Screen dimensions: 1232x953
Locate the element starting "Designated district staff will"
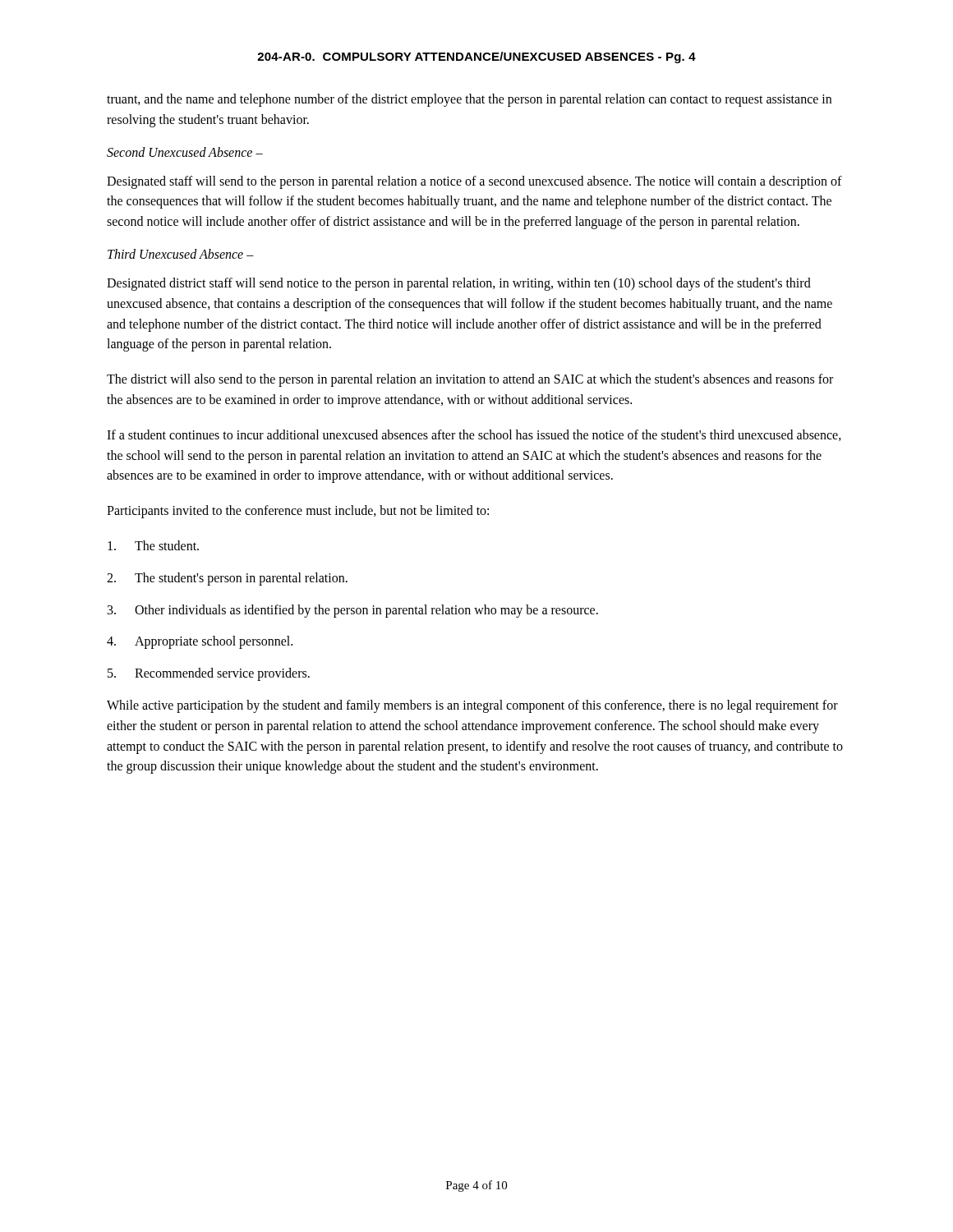click(470, 313)
